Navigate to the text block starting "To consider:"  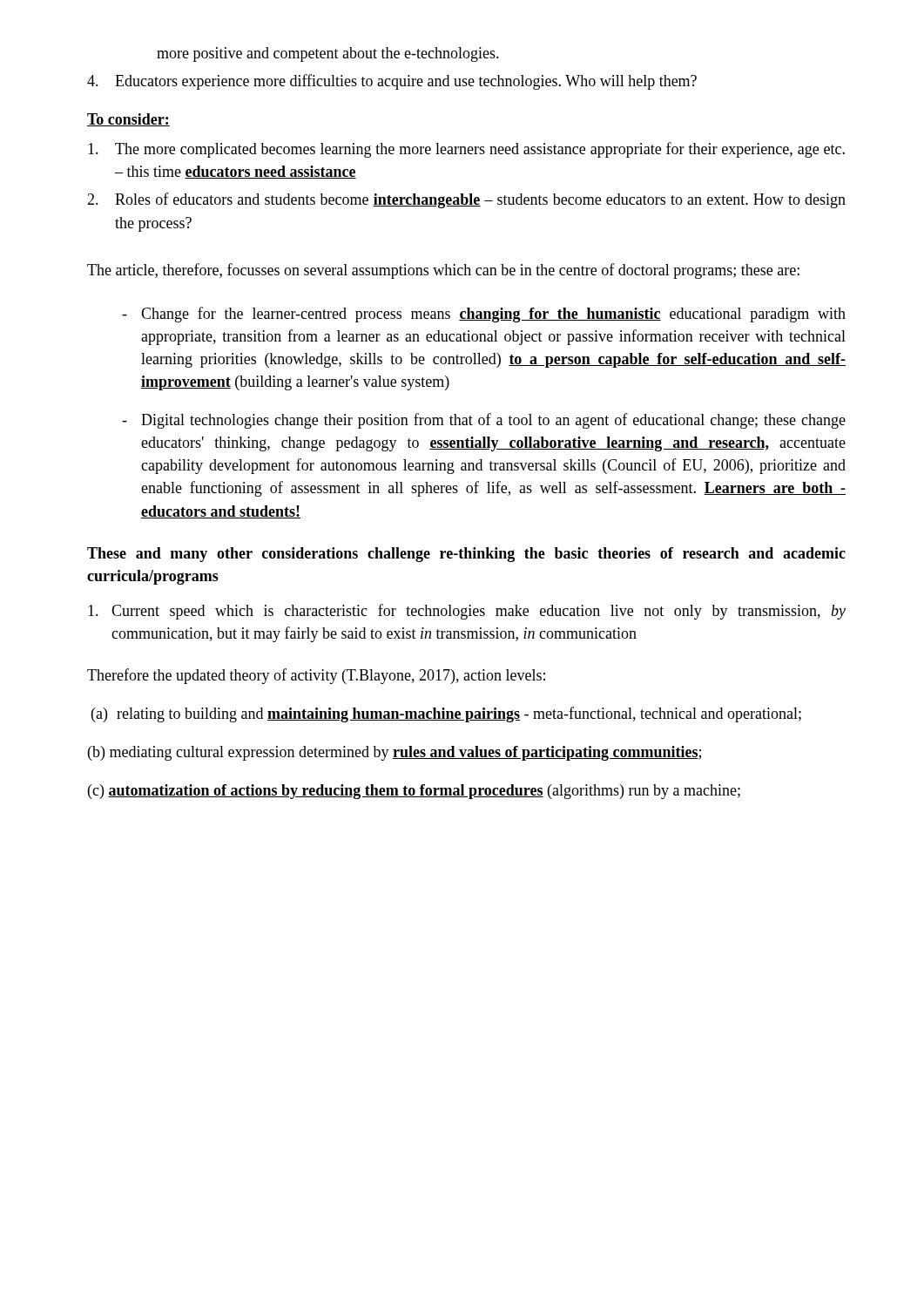128,120
